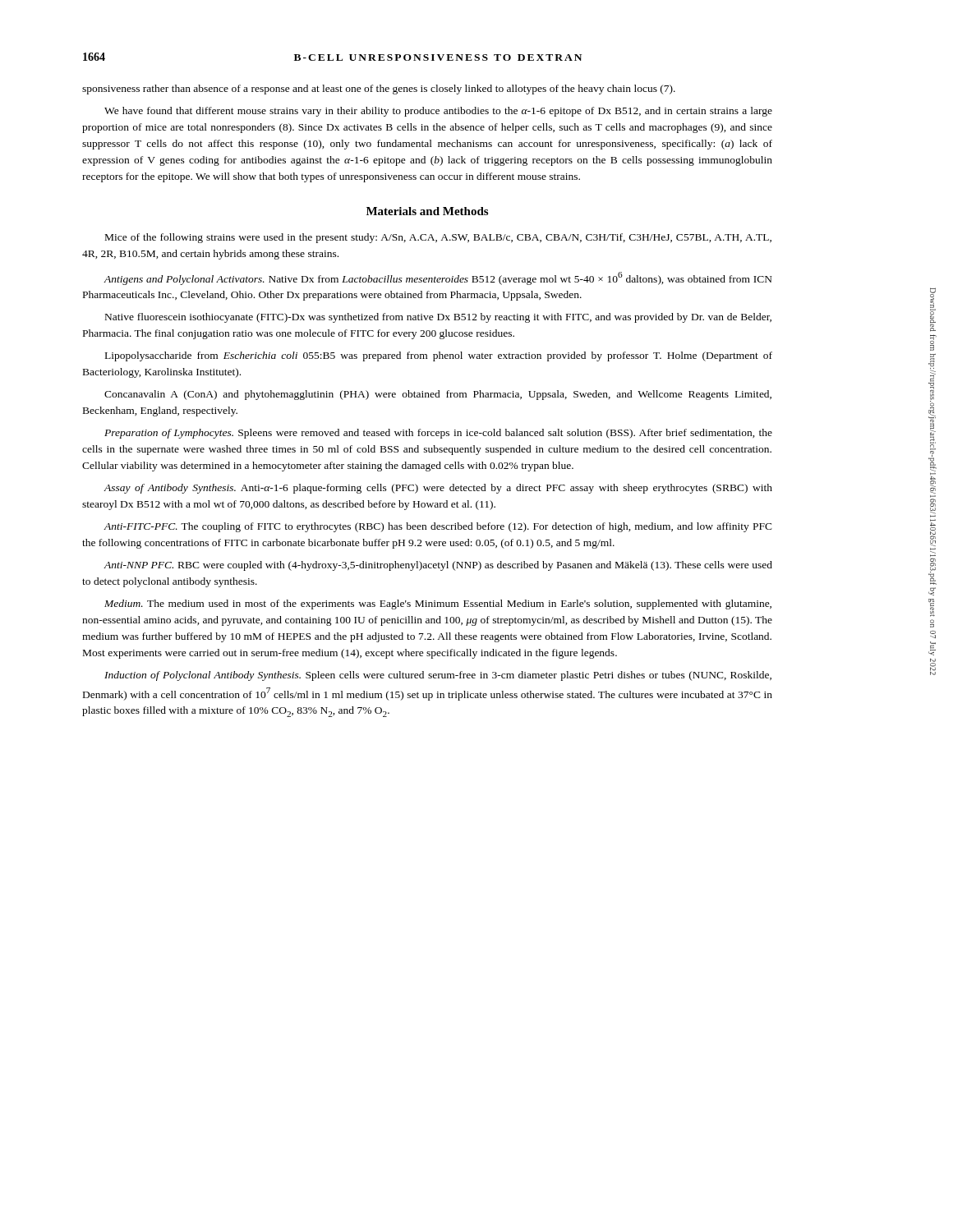Find the text starting "Native fluorescein isothiocyanate (FITC)-Dx was synthetized from"
This screenshot has width=953, height=1232.
[x=427, y=325]
